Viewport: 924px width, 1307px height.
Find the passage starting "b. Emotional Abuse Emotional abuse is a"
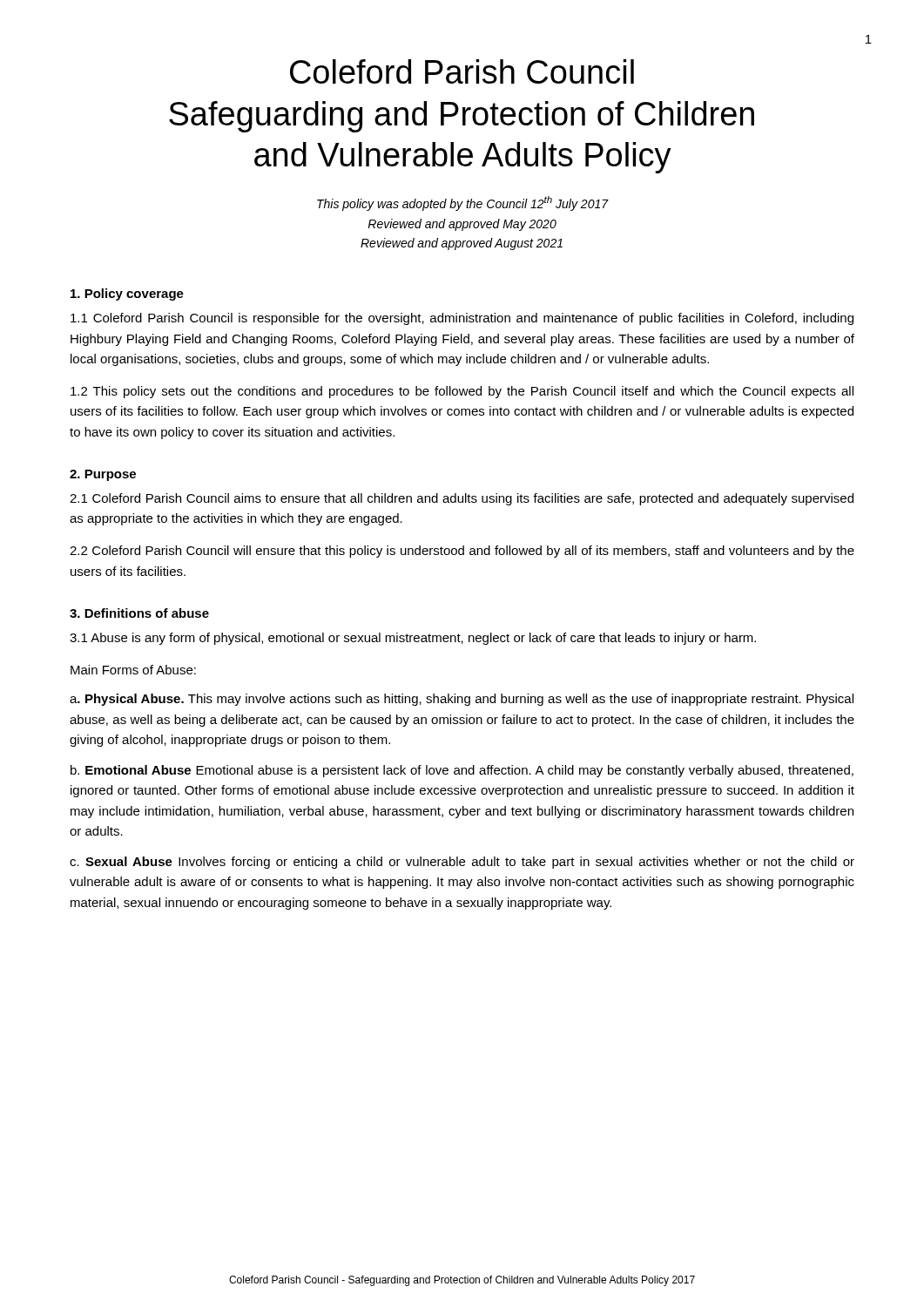click(462, 800)
